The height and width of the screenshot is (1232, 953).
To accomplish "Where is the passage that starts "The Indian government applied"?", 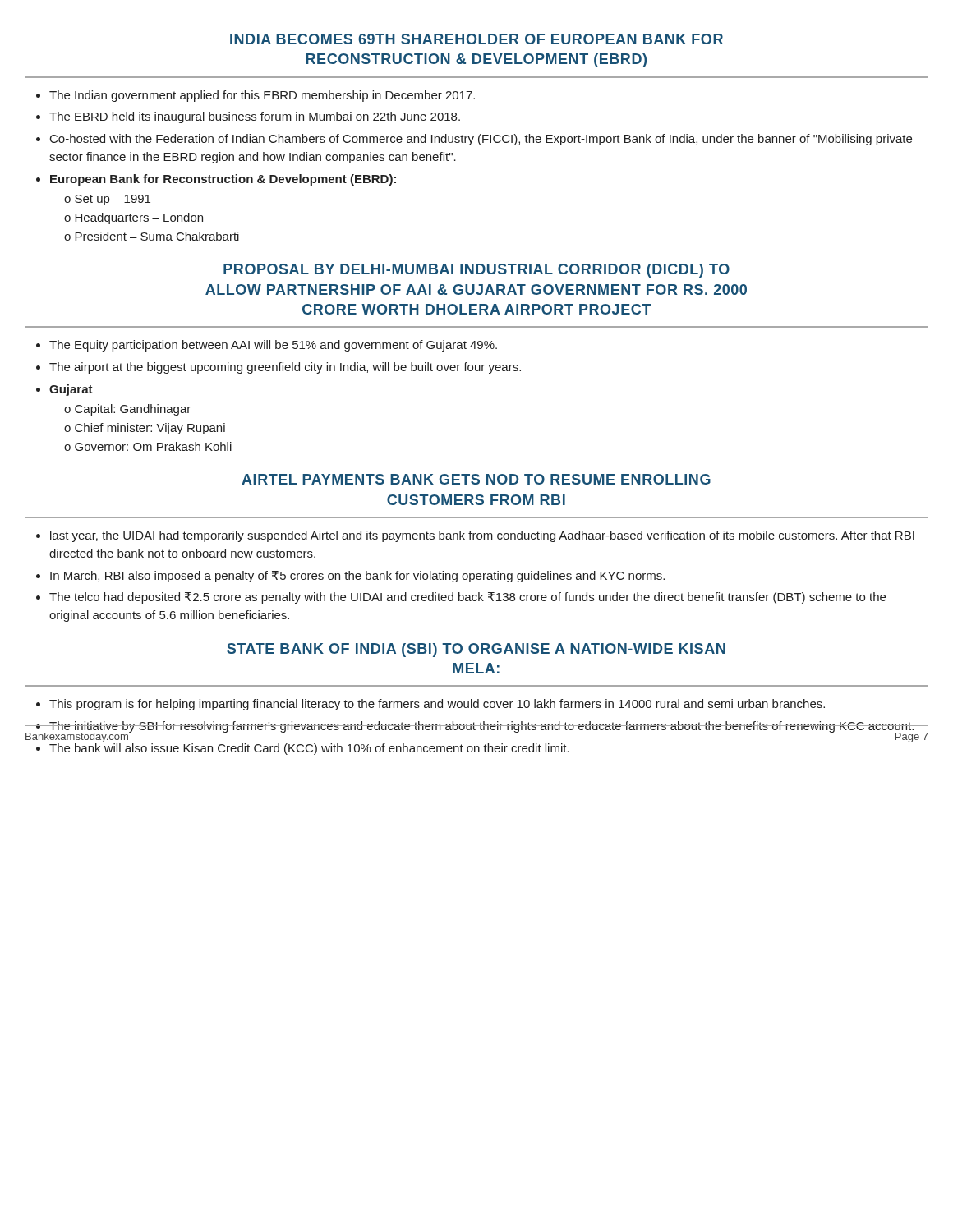I will 263,95.
